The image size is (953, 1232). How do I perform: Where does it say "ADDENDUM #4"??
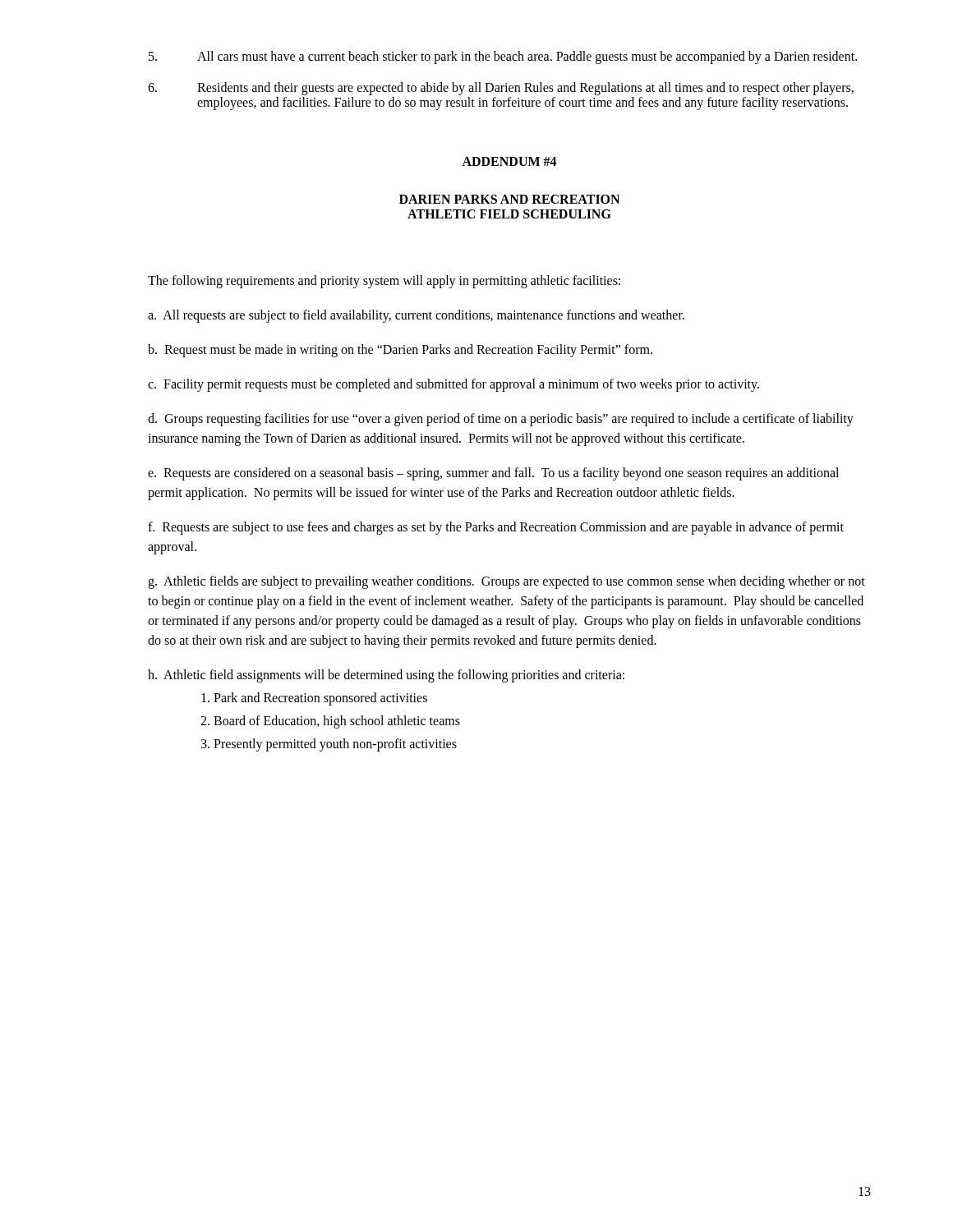click(509, 161)
